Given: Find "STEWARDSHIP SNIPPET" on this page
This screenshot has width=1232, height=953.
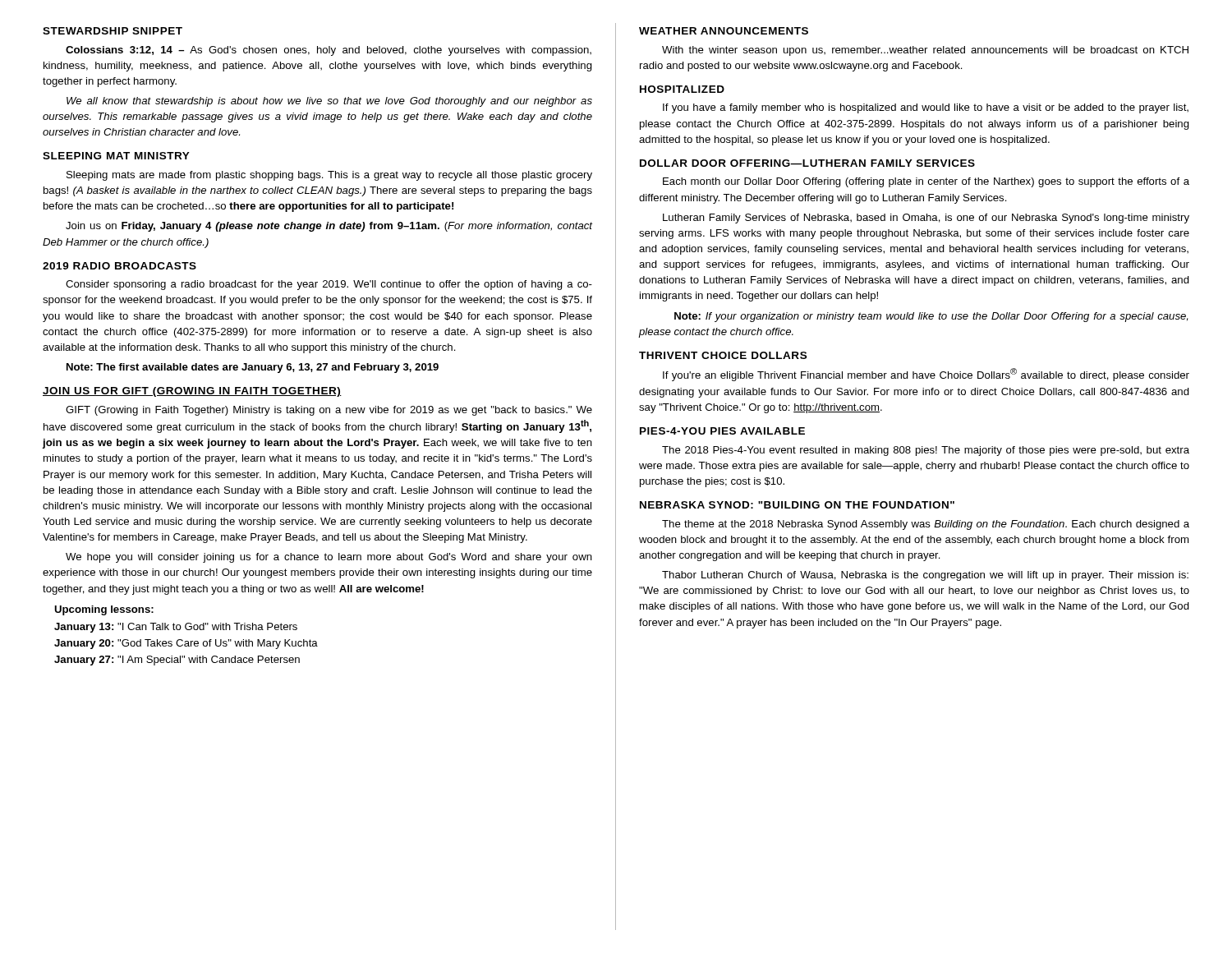Looking at the screenshot, I should pos(113,31).
